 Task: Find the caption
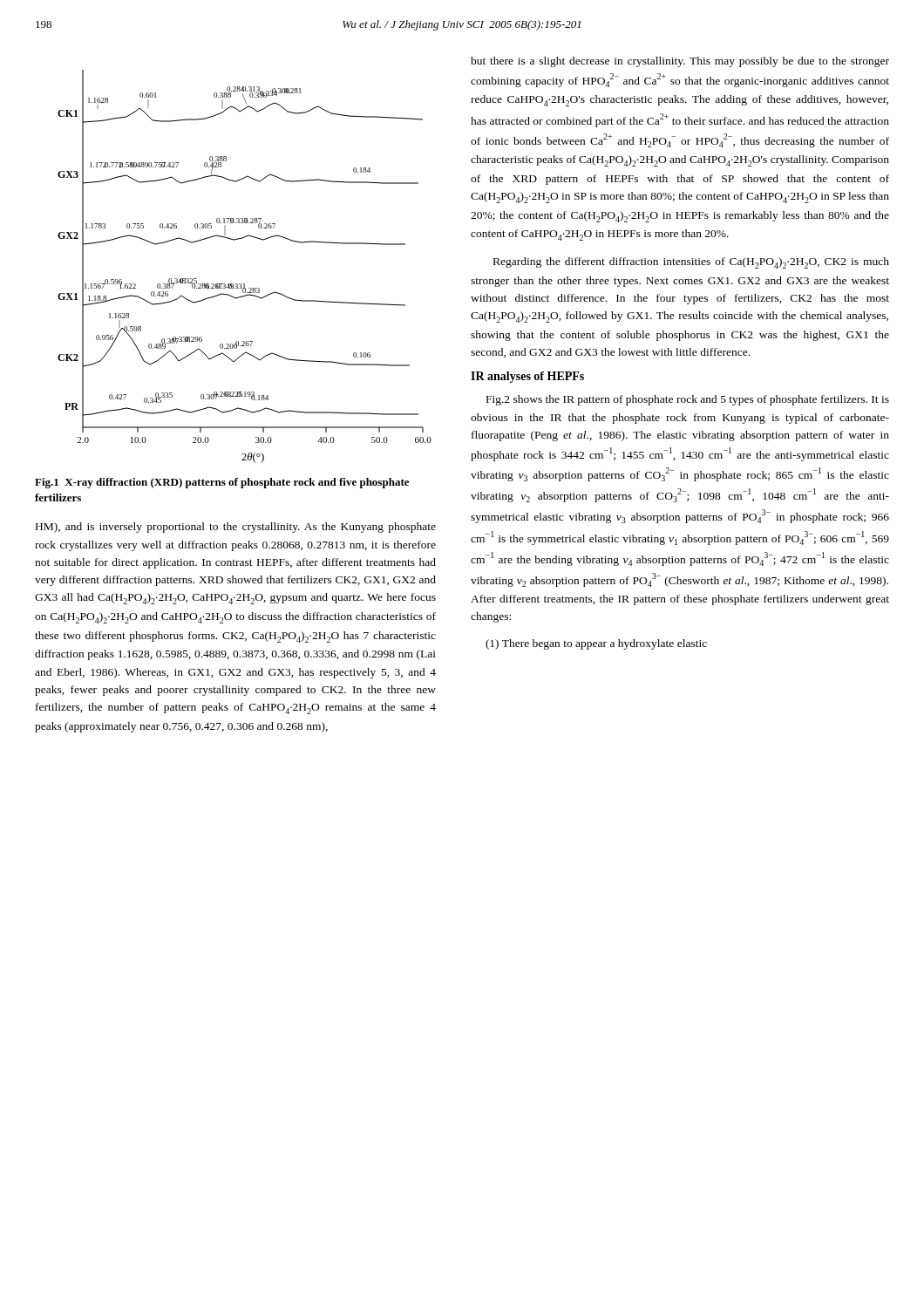[x=222, y=490]
